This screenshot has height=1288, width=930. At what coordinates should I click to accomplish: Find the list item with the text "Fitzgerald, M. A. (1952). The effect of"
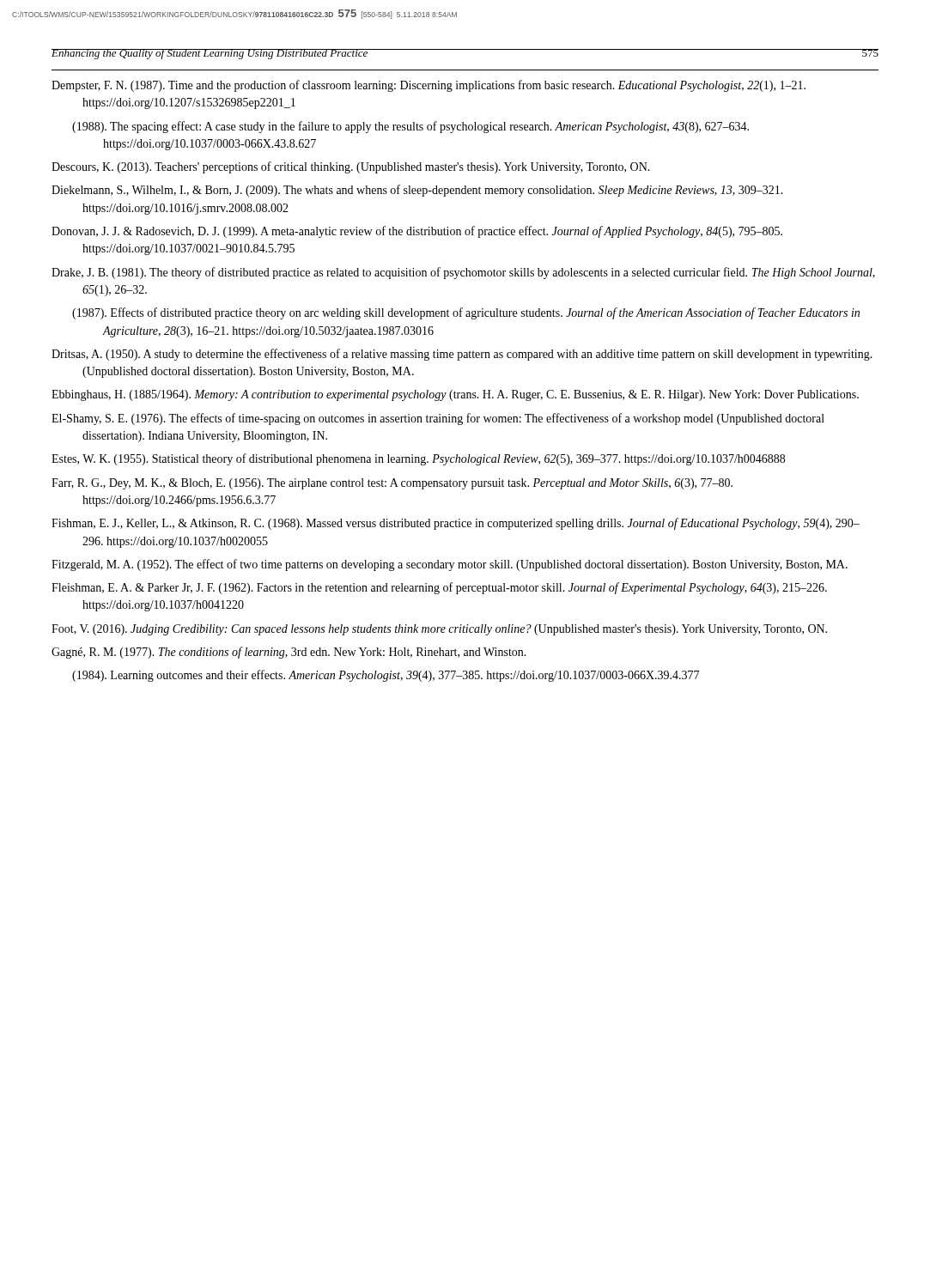pos(450,564)
